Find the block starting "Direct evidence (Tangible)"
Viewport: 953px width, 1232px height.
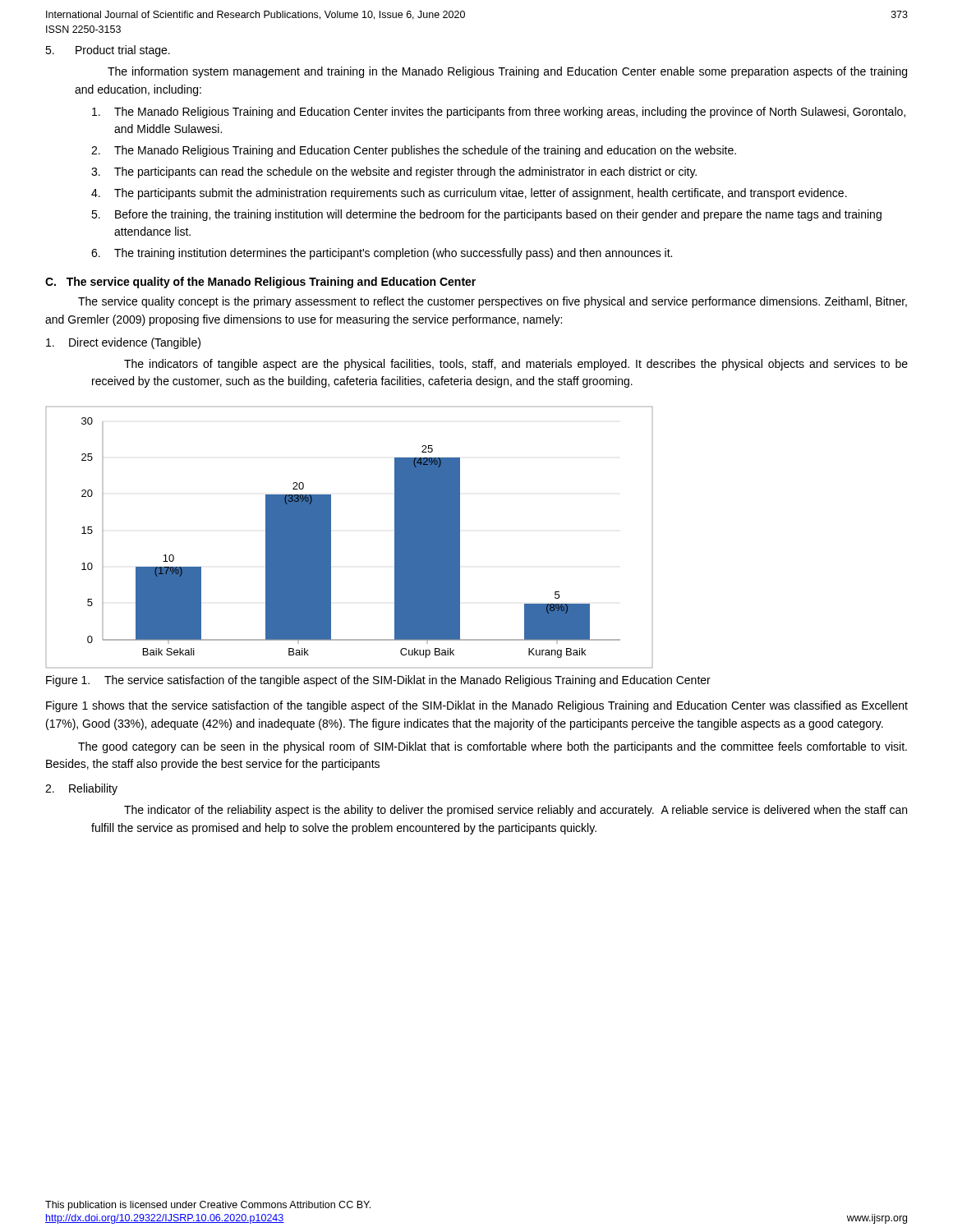123,343
